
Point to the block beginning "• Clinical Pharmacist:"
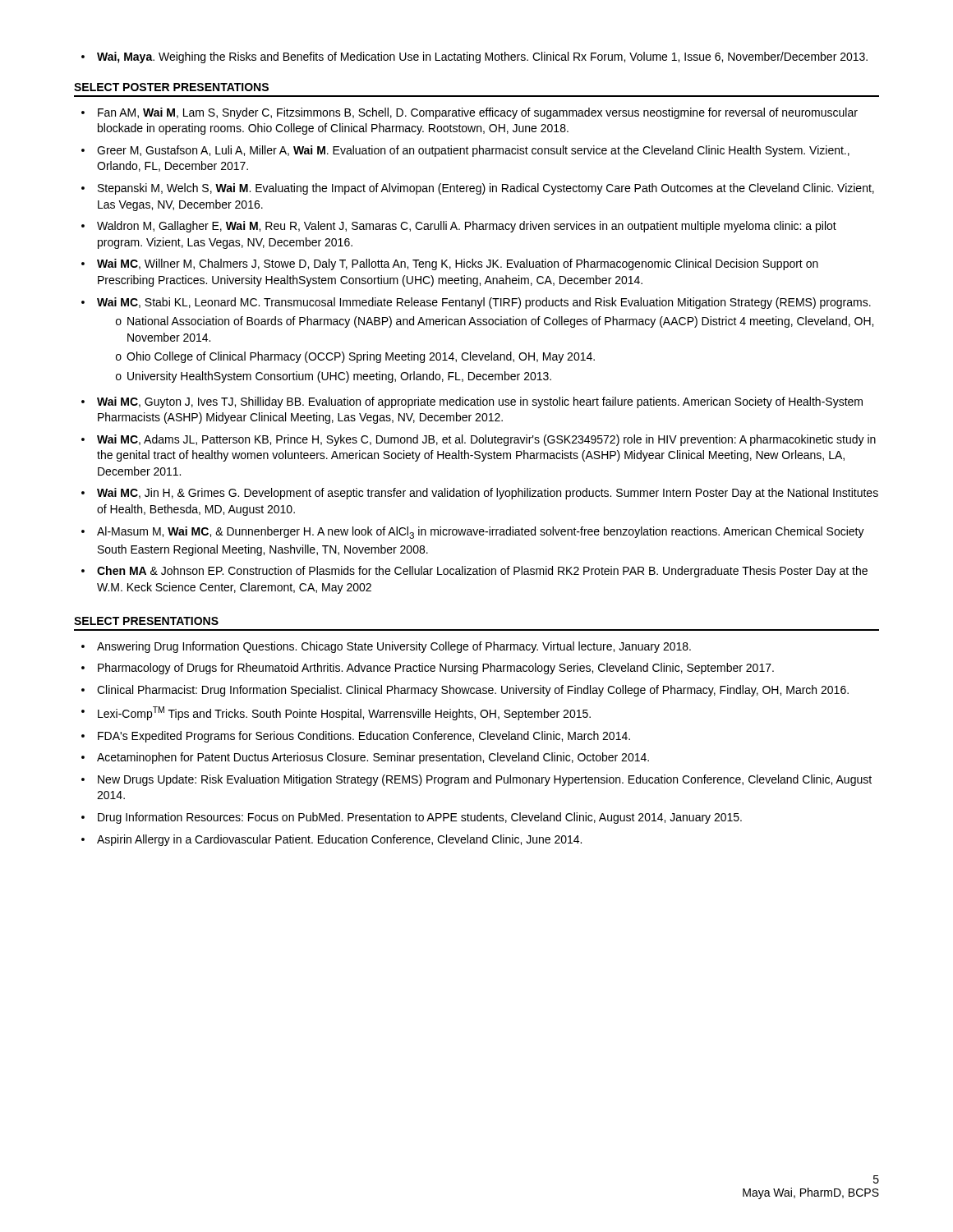tap(462, 690)
